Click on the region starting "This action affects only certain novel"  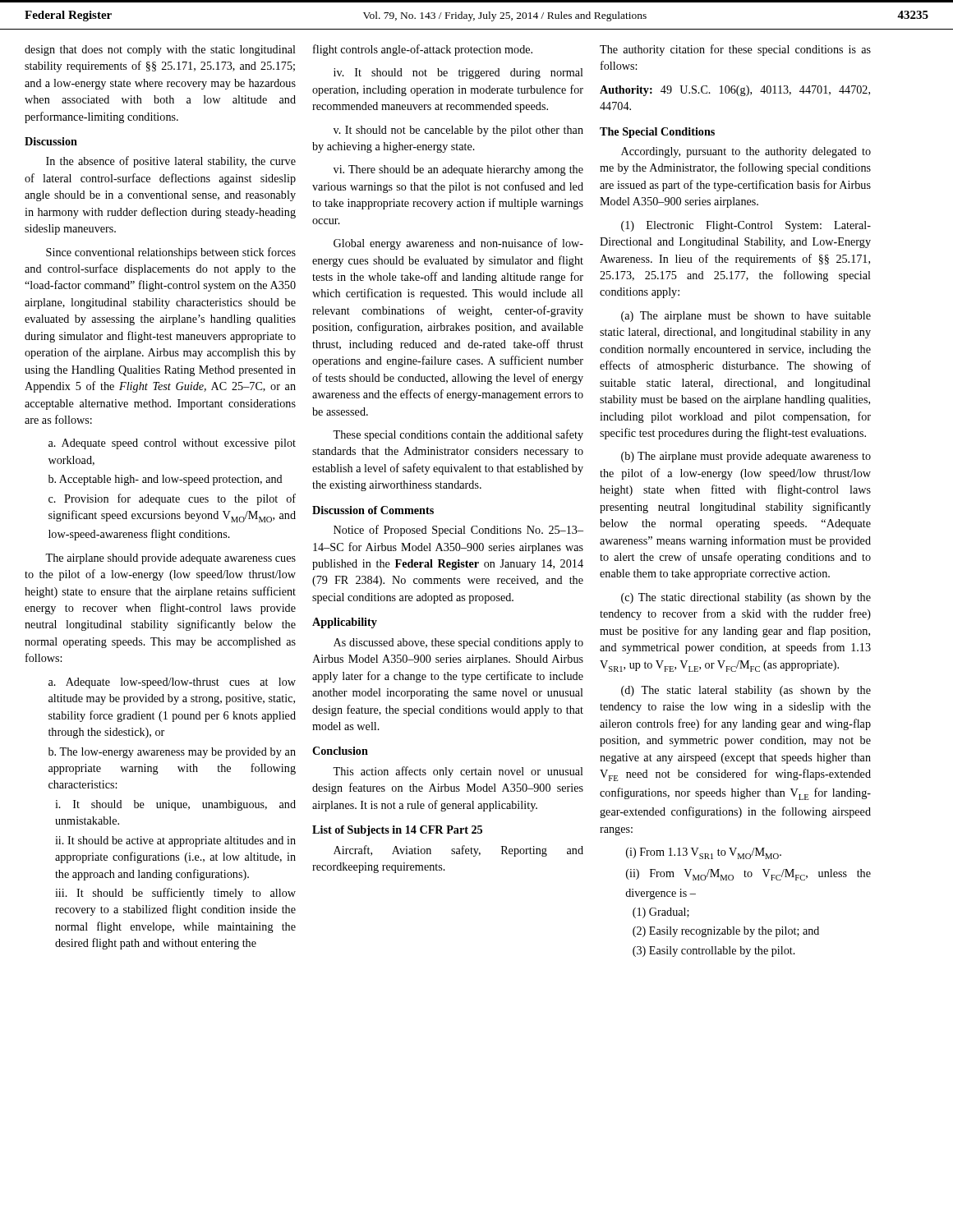pyautogui.click(x=448, y=788)
